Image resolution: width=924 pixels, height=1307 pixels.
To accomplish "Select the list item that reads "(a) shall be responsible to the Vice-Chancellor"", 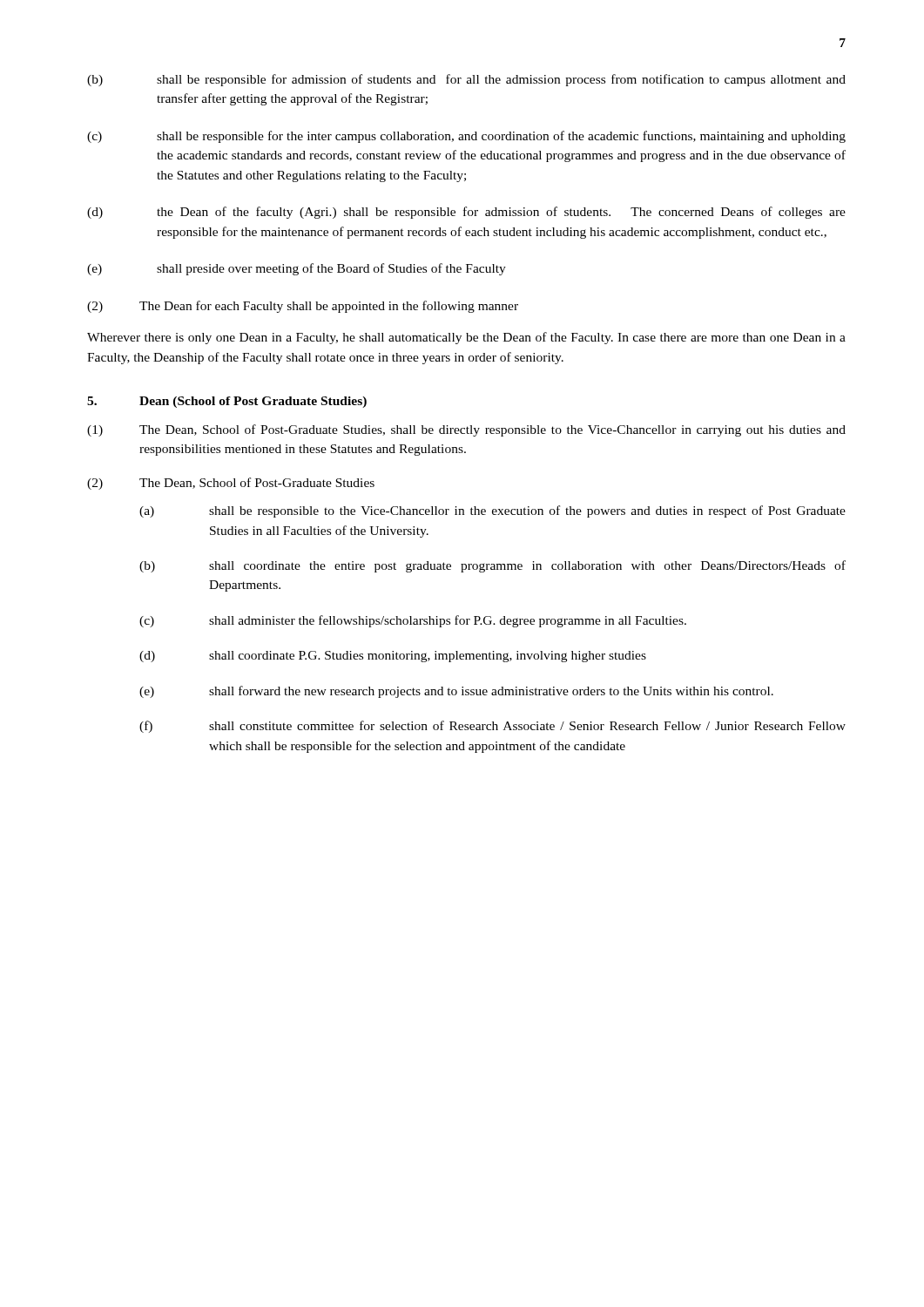I will 492,521.
